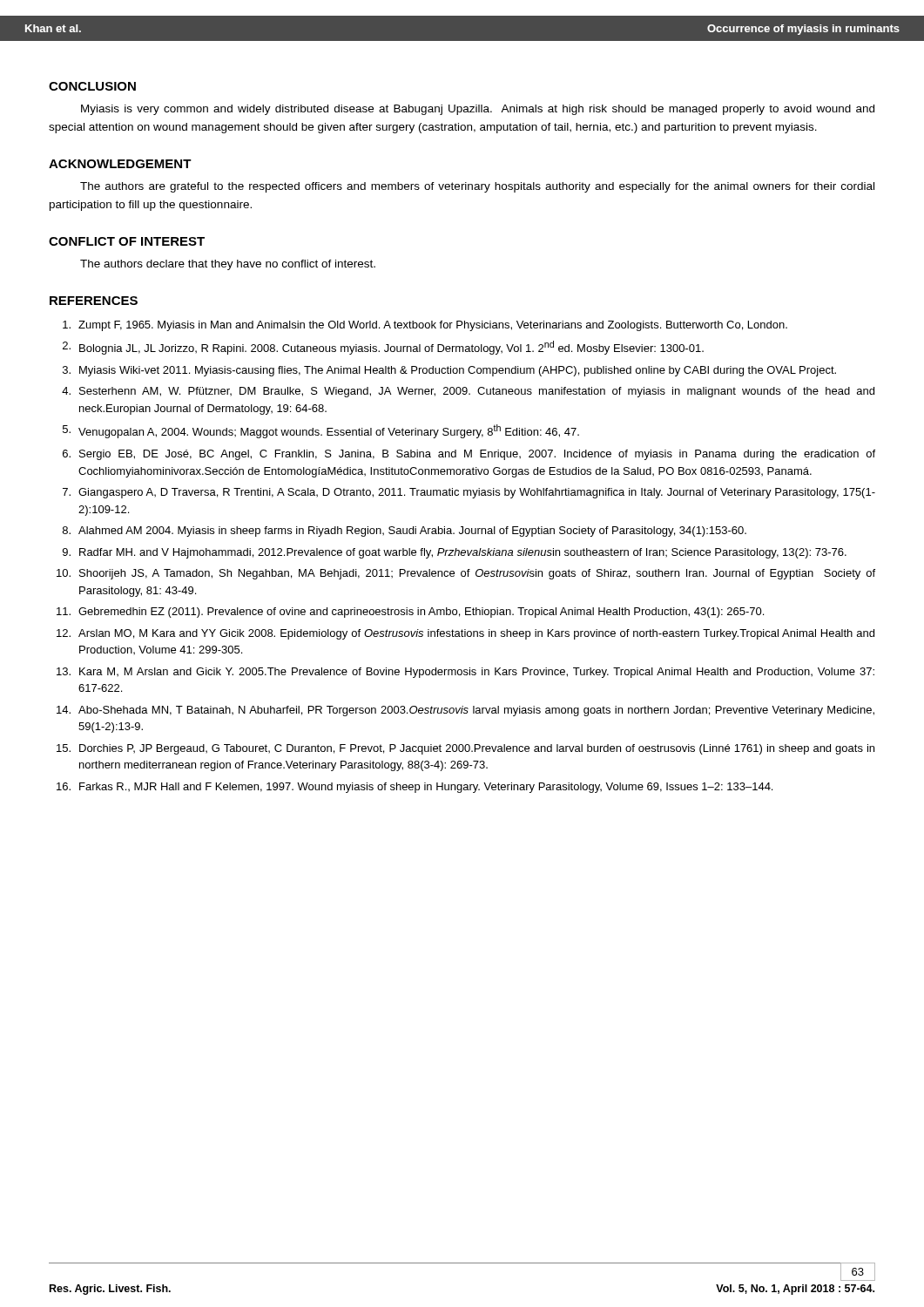Navigate to the text block starting "The authors are grateful to the respected officers"

(462, 195)
